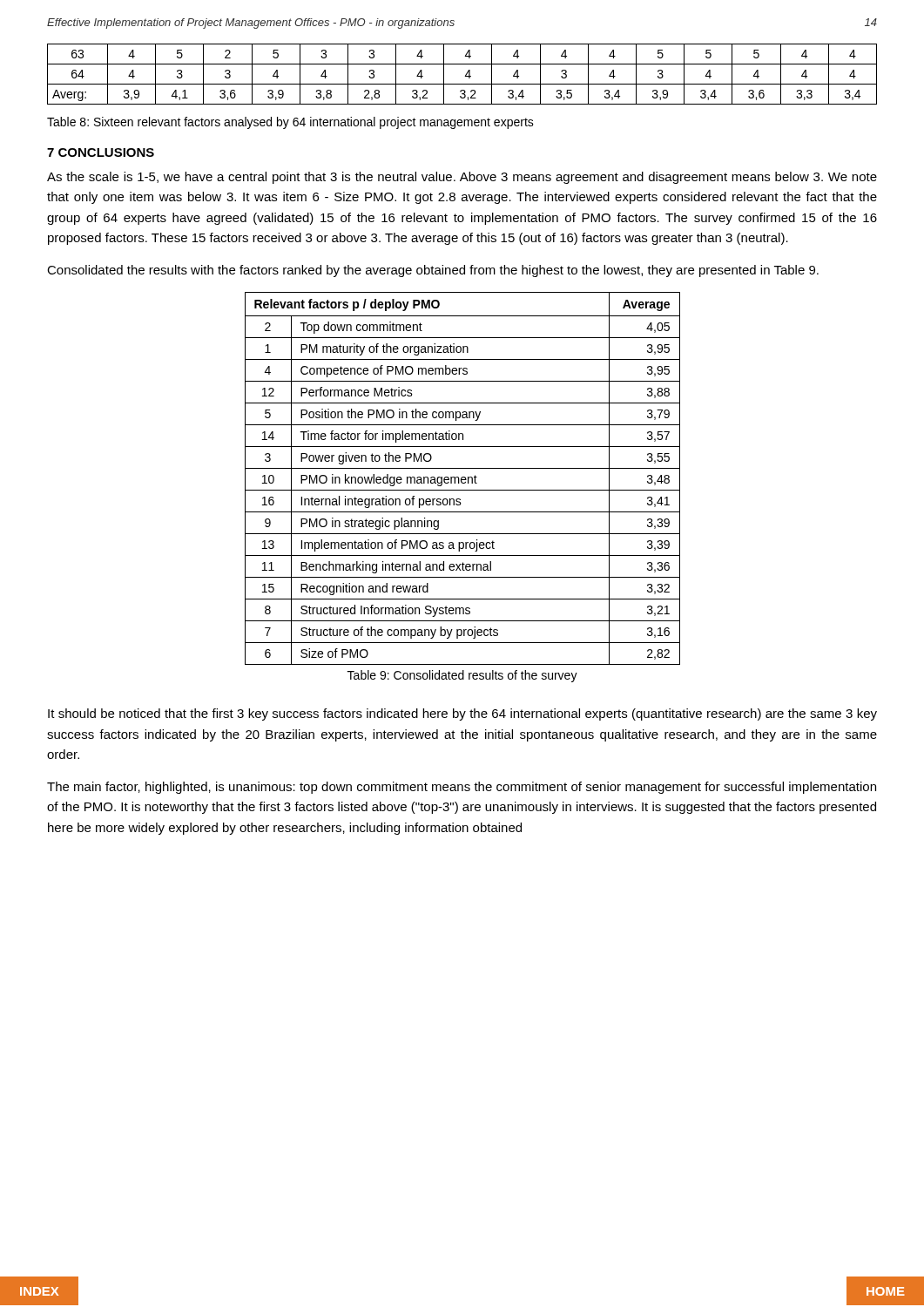Viewport: 924px width, 1307px height.
Task: Locate the passage starting "The main factor, highlighted, is"
Action: pos(462,807)
